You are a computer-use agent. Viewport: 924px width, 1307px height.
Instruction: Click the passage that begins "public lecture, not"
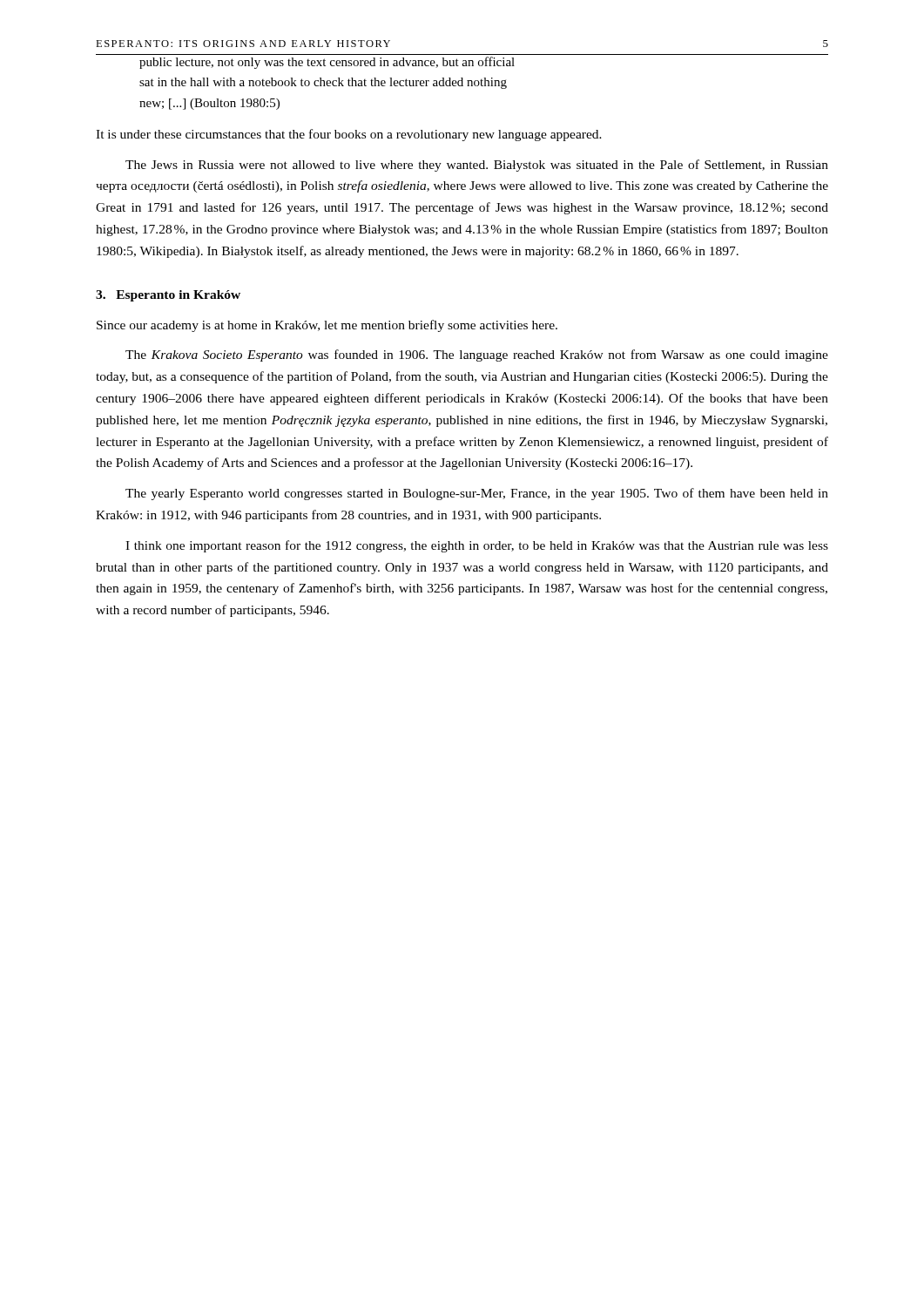pyautogui.click(x=327, y=82)
